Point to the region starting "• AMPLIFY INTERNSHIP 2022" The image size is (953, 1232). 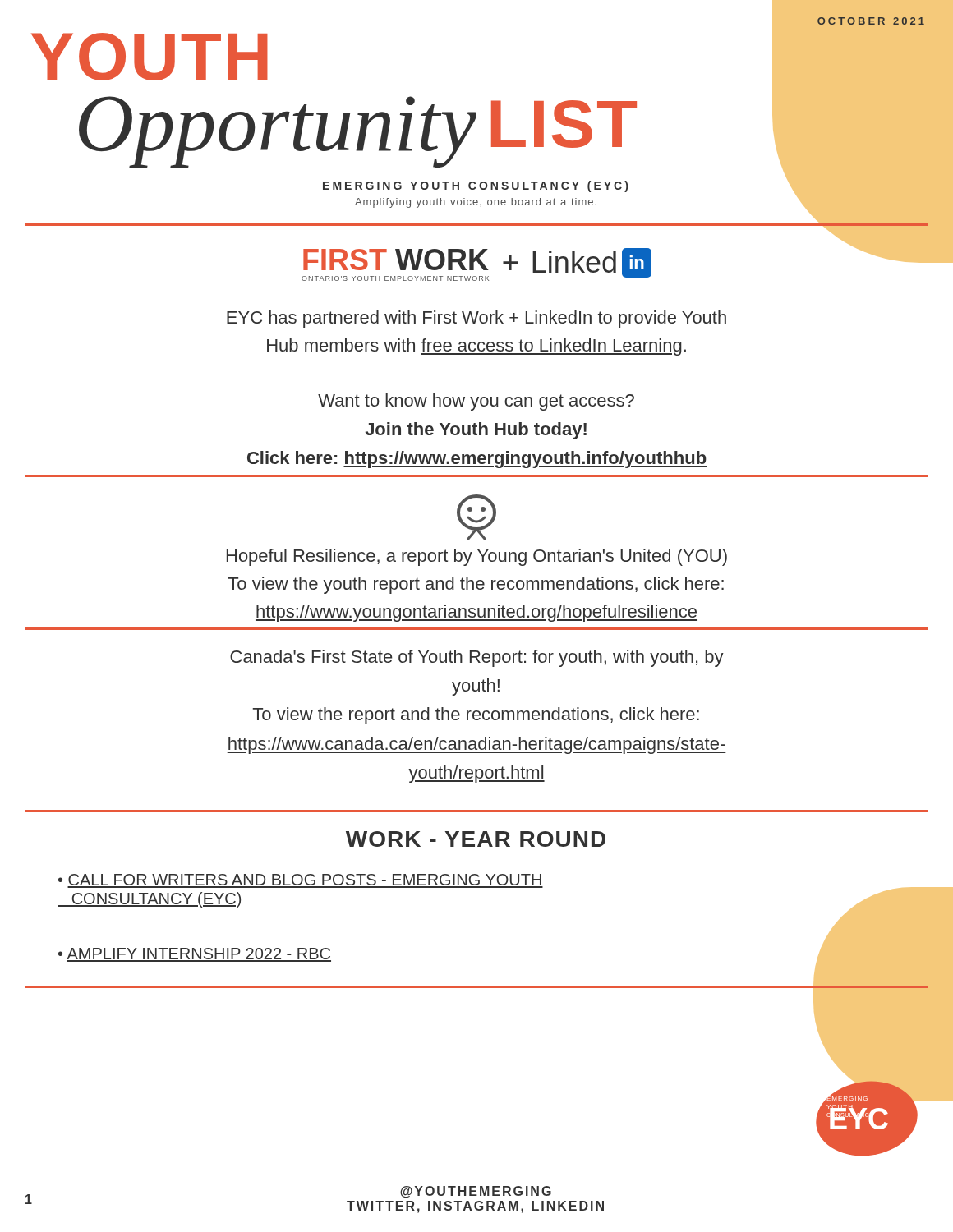194,954
